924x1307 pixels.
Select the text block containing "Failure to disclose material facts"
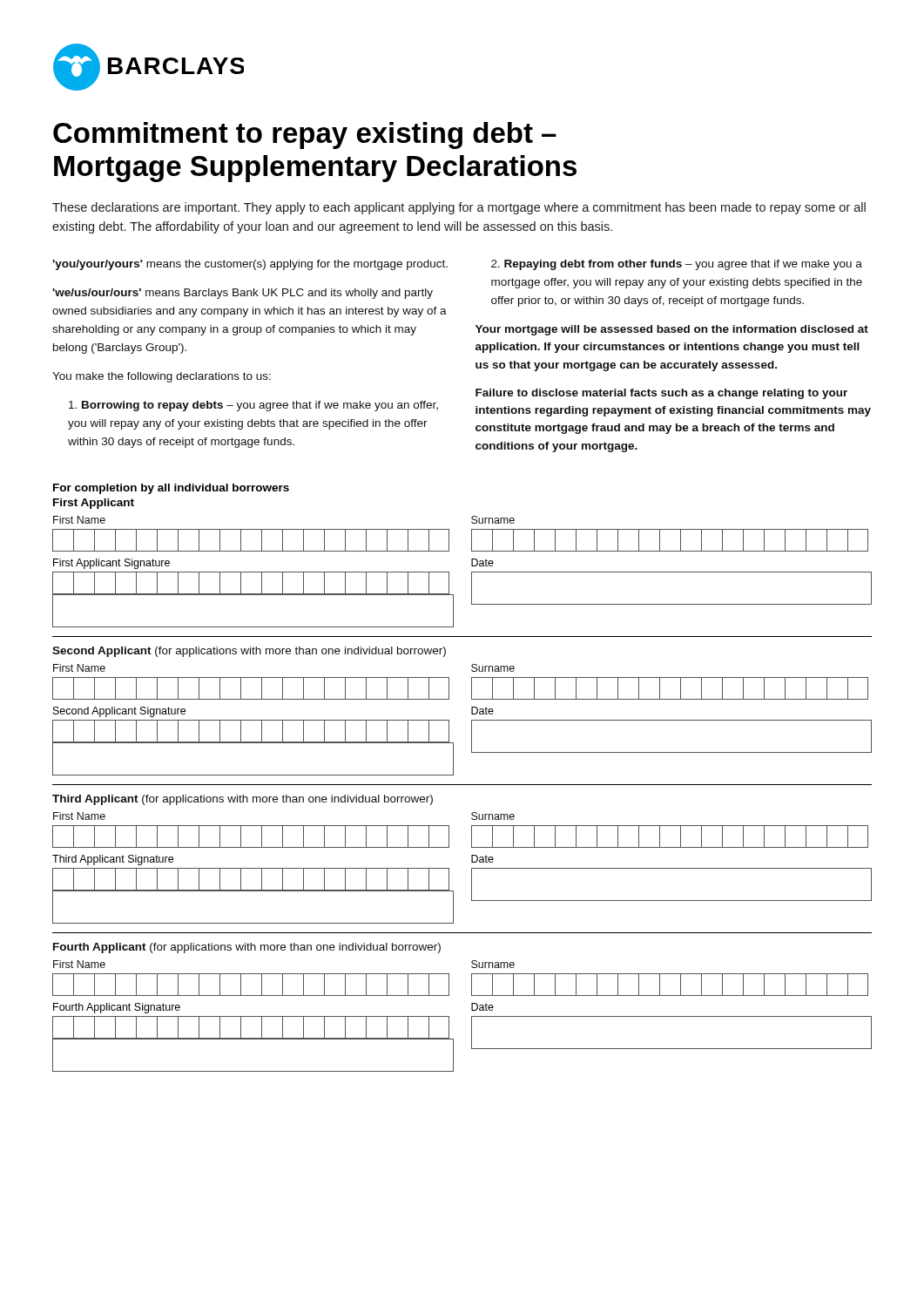click(673, 419)
